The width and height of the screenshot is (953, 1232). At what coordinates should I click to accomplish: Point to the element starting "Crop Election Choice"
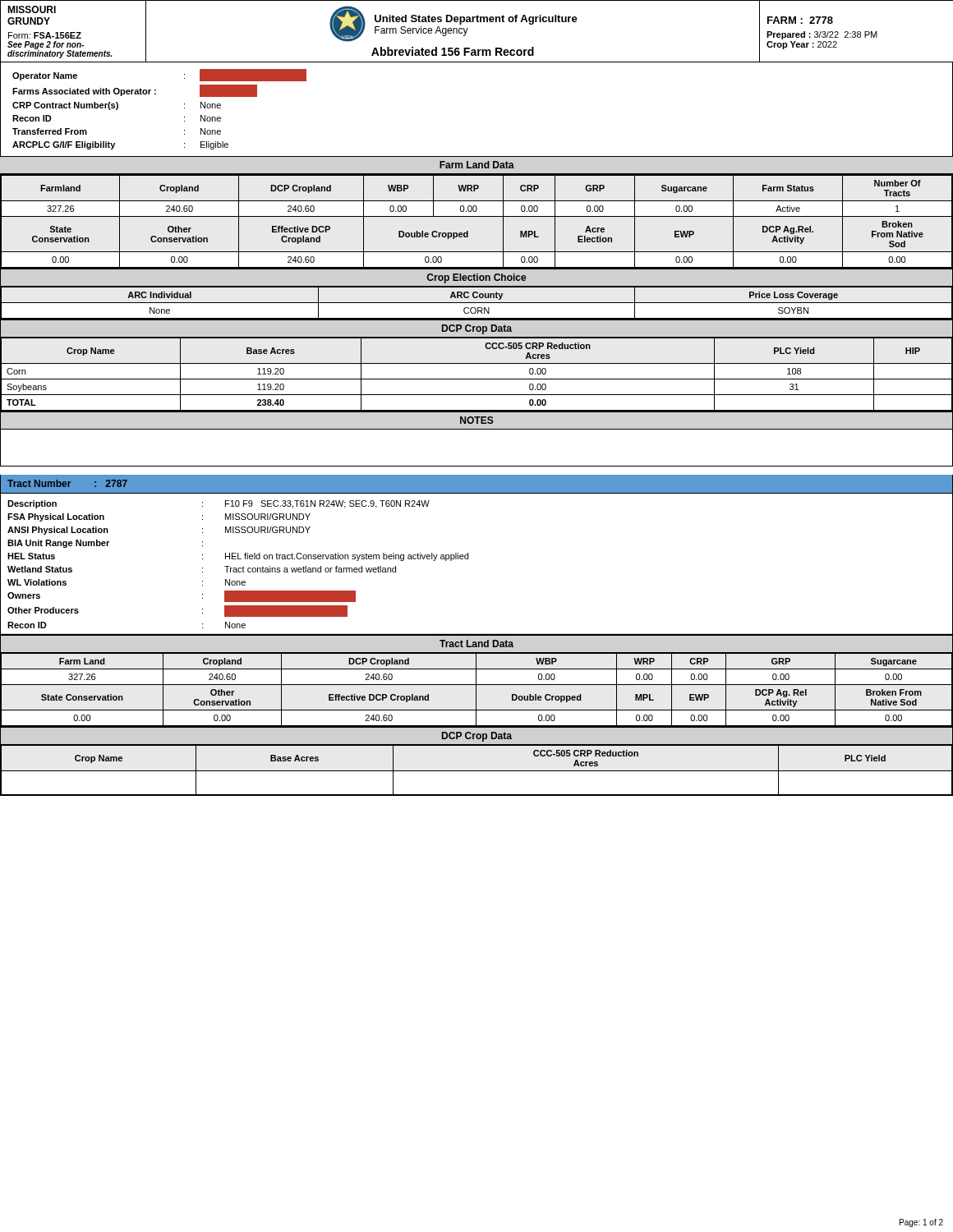(476, 278)
